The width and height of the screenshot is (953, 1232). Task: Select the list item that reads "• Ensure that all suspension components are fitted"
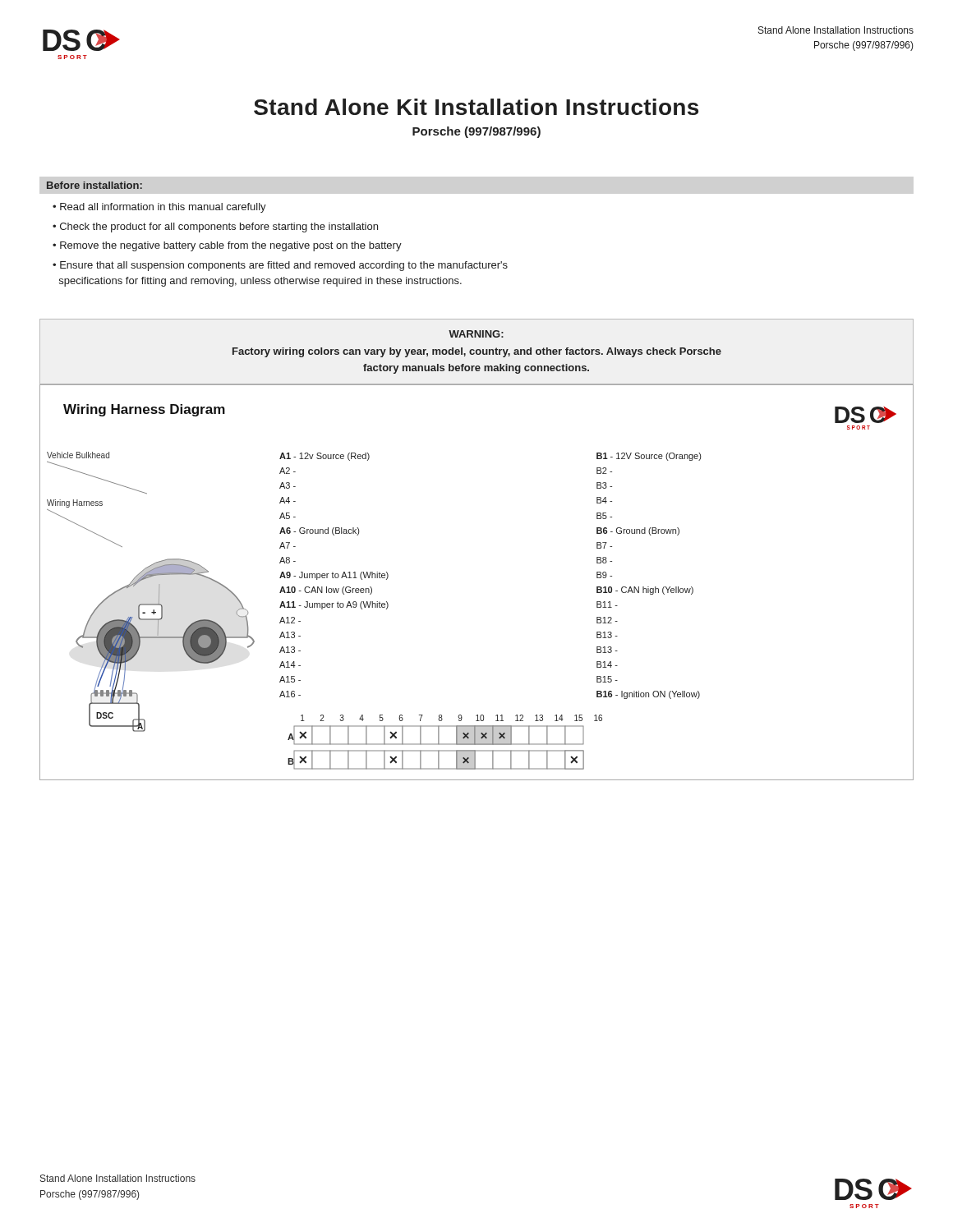[x=280, y=273]
